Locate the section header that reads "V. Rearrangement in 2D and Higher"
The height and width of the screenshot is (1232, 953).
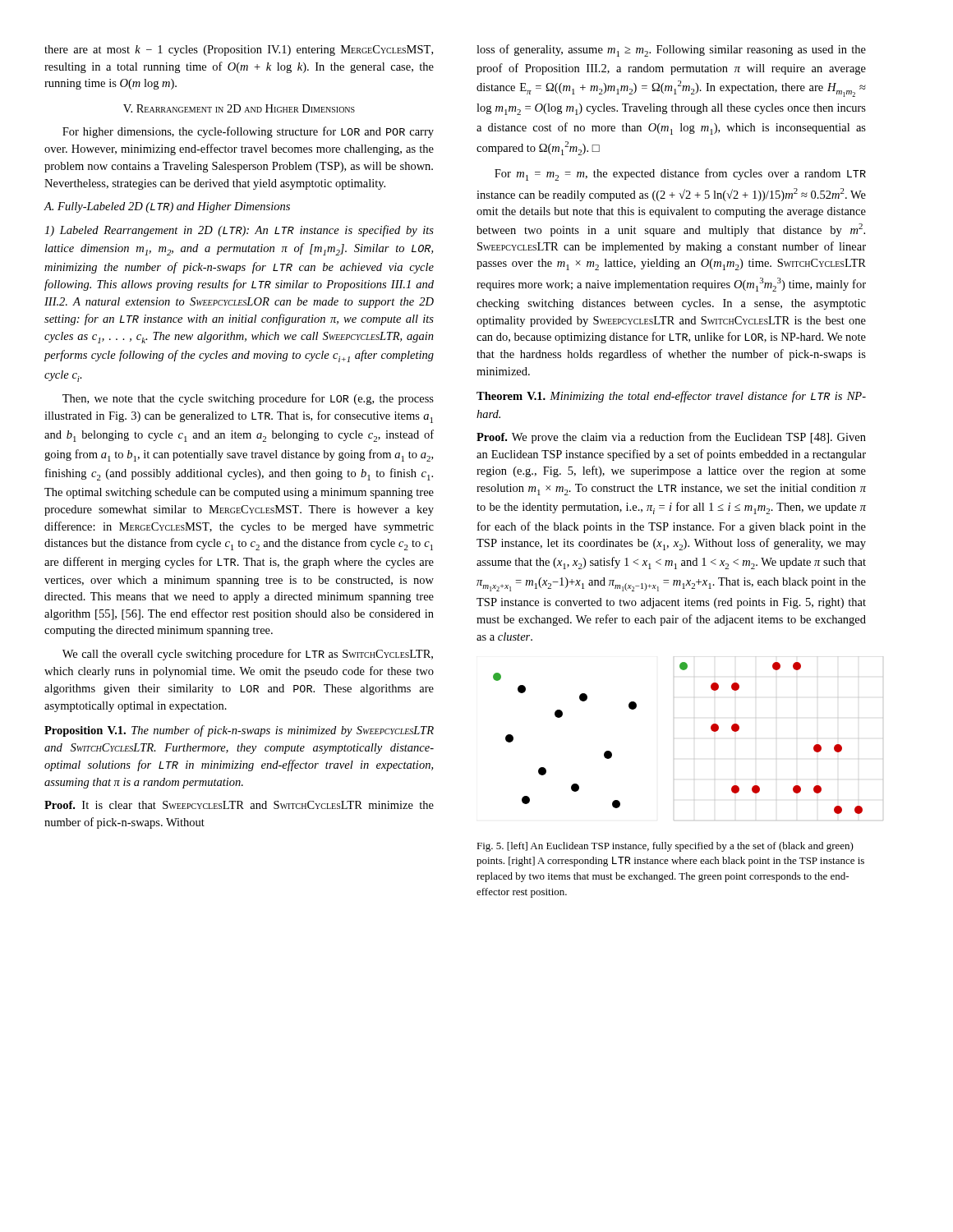[239, 108]
